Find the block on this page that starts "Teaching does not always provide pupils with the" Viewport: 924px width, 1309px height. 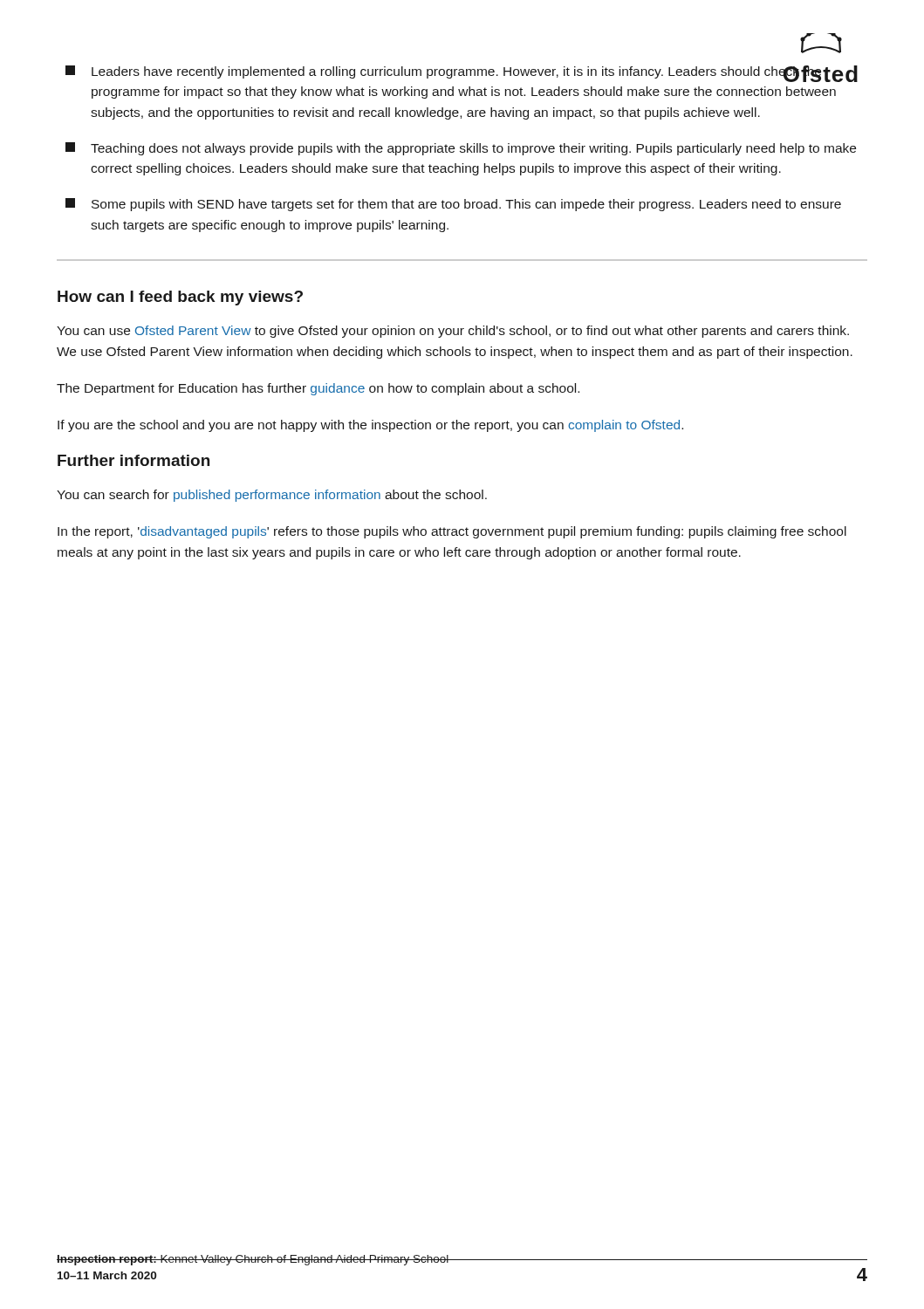pyautogui.click(x=466, y=158)
